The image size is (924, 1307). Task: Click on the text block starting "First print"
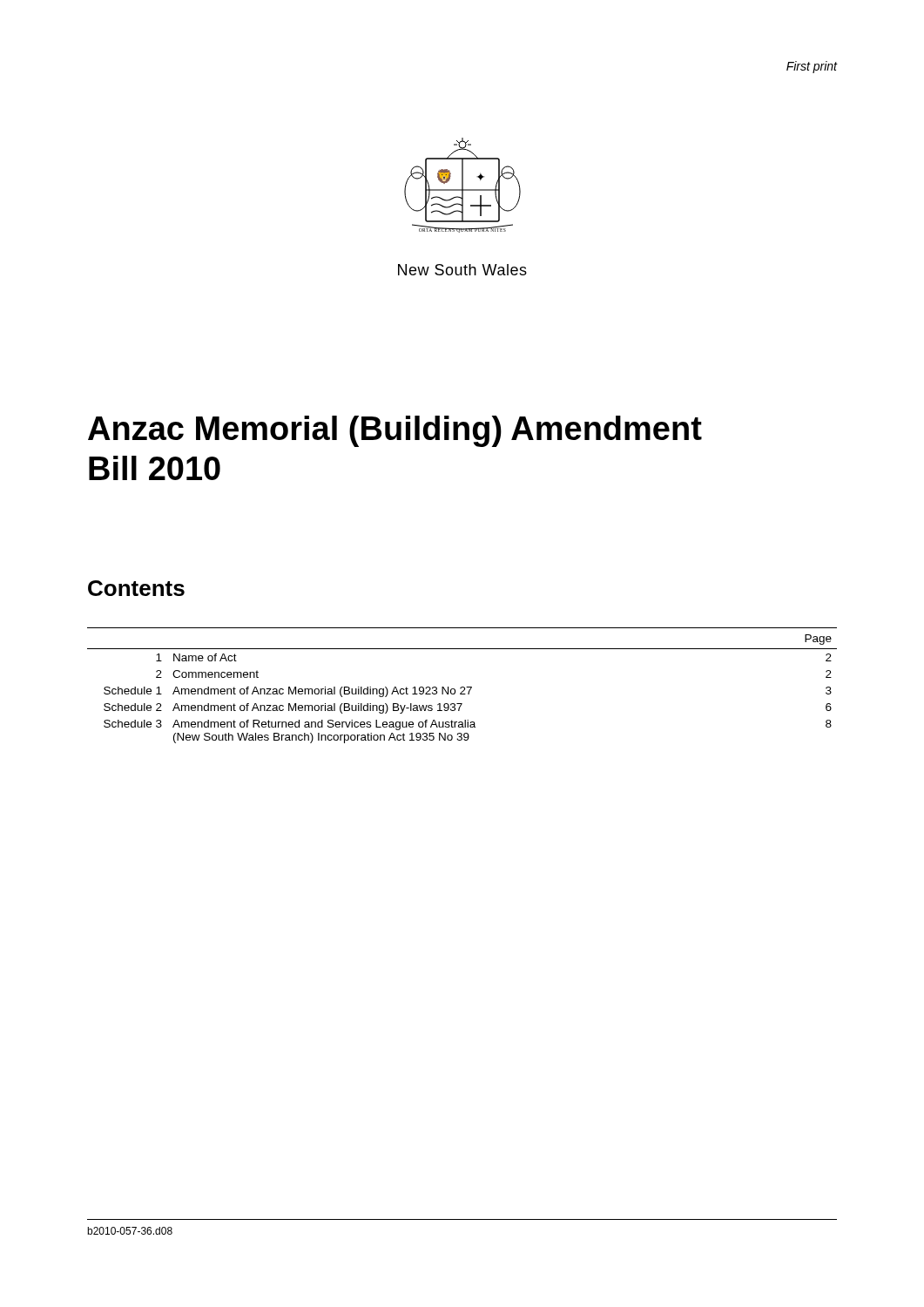coord(812,66)
